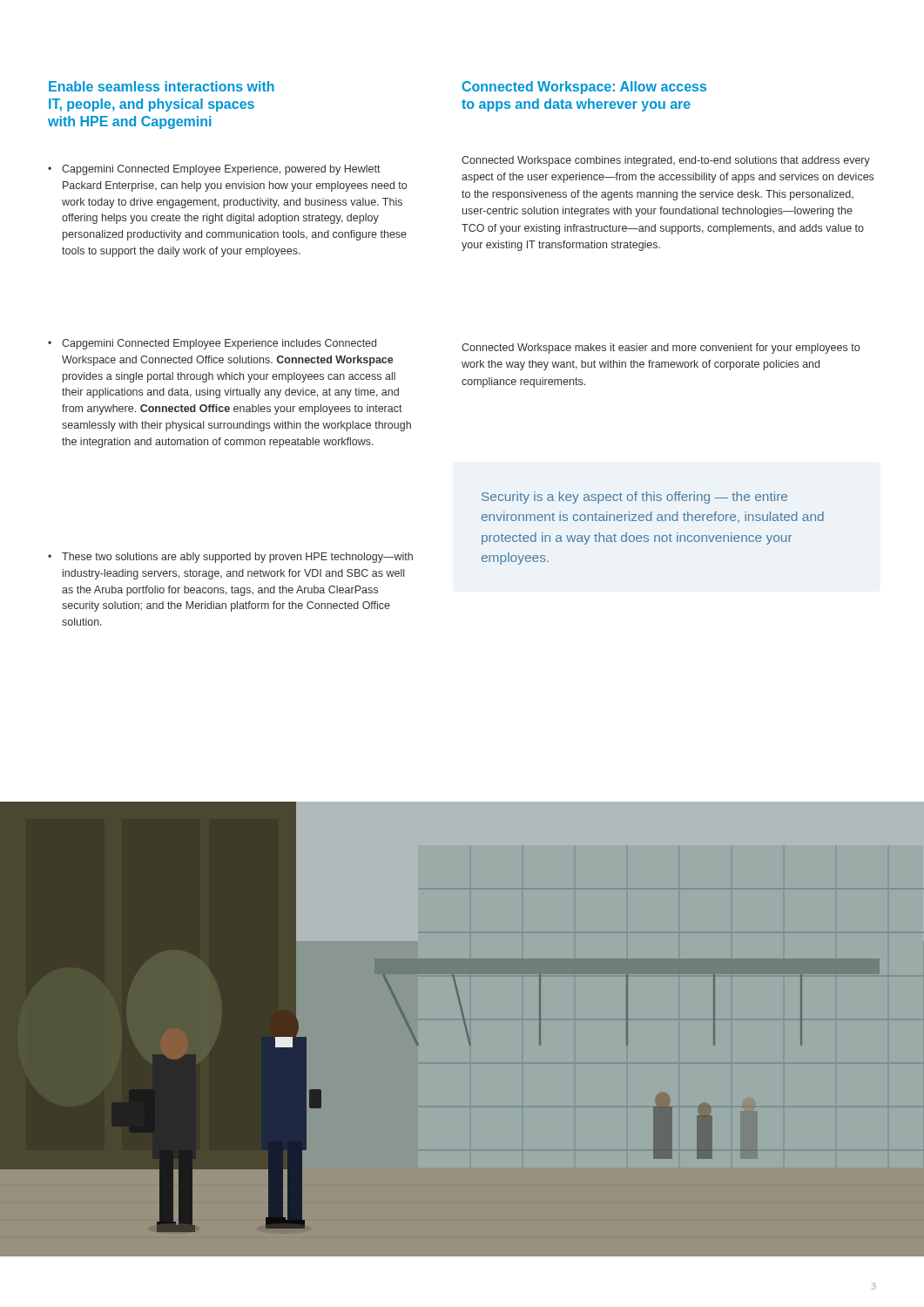The image size is (924, 1307).
Task: Select the region starting "Connected Workspace makes it easier"
Action: (x=669, y=365)
